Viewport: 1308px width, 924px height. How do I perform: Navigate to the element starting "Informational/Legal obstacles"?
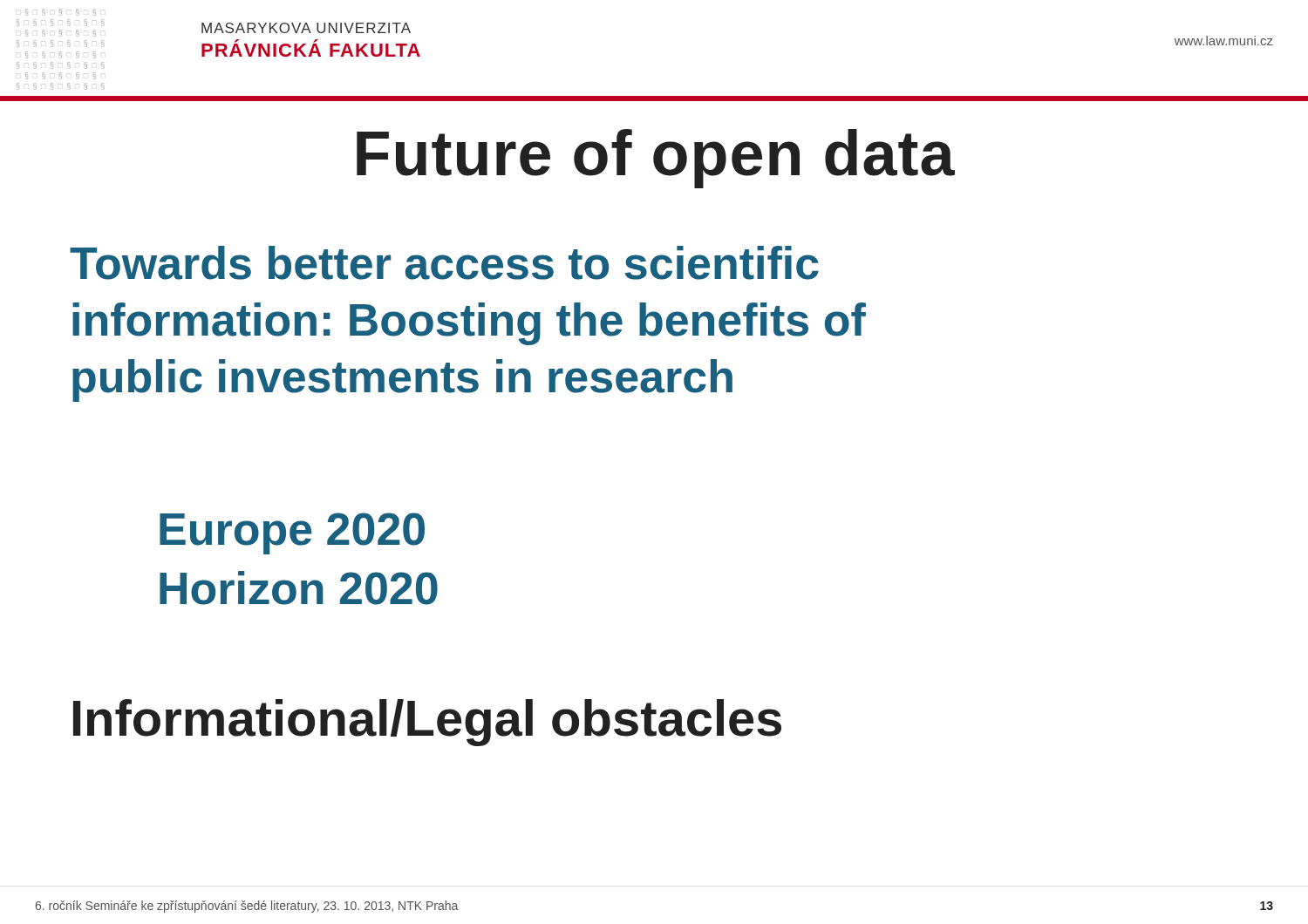click(427, 718)
